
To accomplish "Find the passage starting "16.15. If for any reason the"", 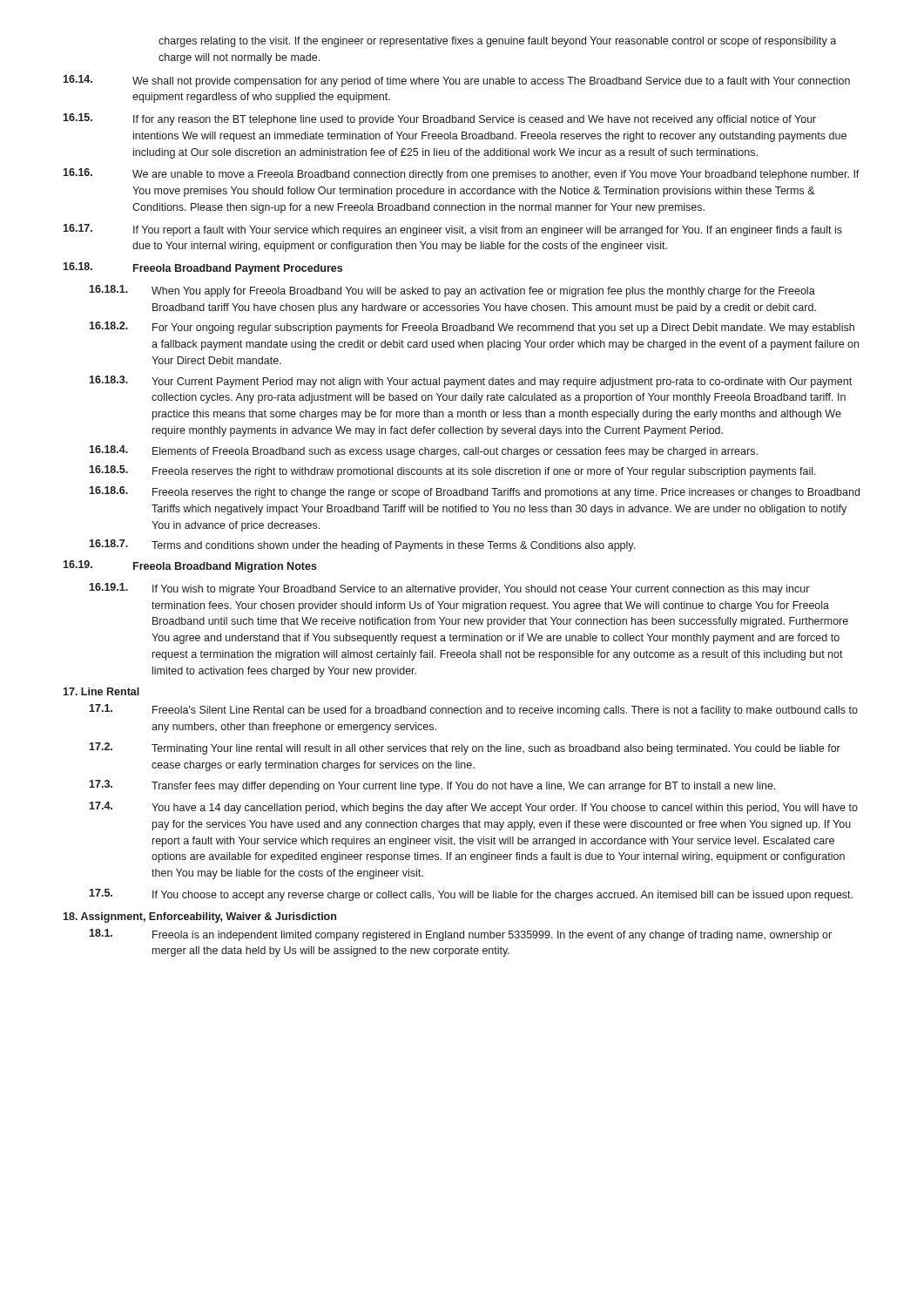I will (462, 136).
